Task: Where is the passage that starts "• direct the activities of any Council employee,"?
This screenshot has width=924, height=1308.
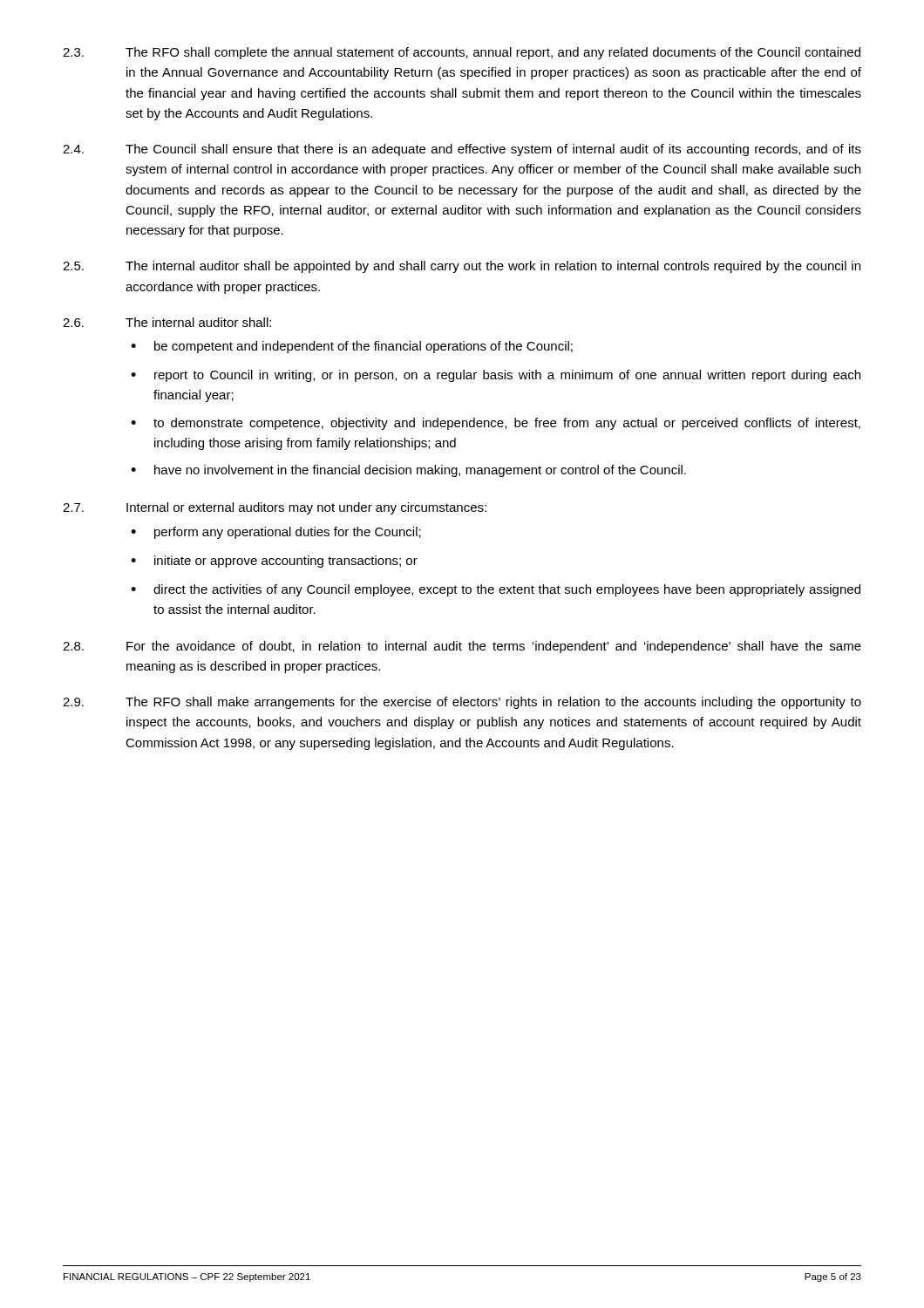Action: pos(496,599)
